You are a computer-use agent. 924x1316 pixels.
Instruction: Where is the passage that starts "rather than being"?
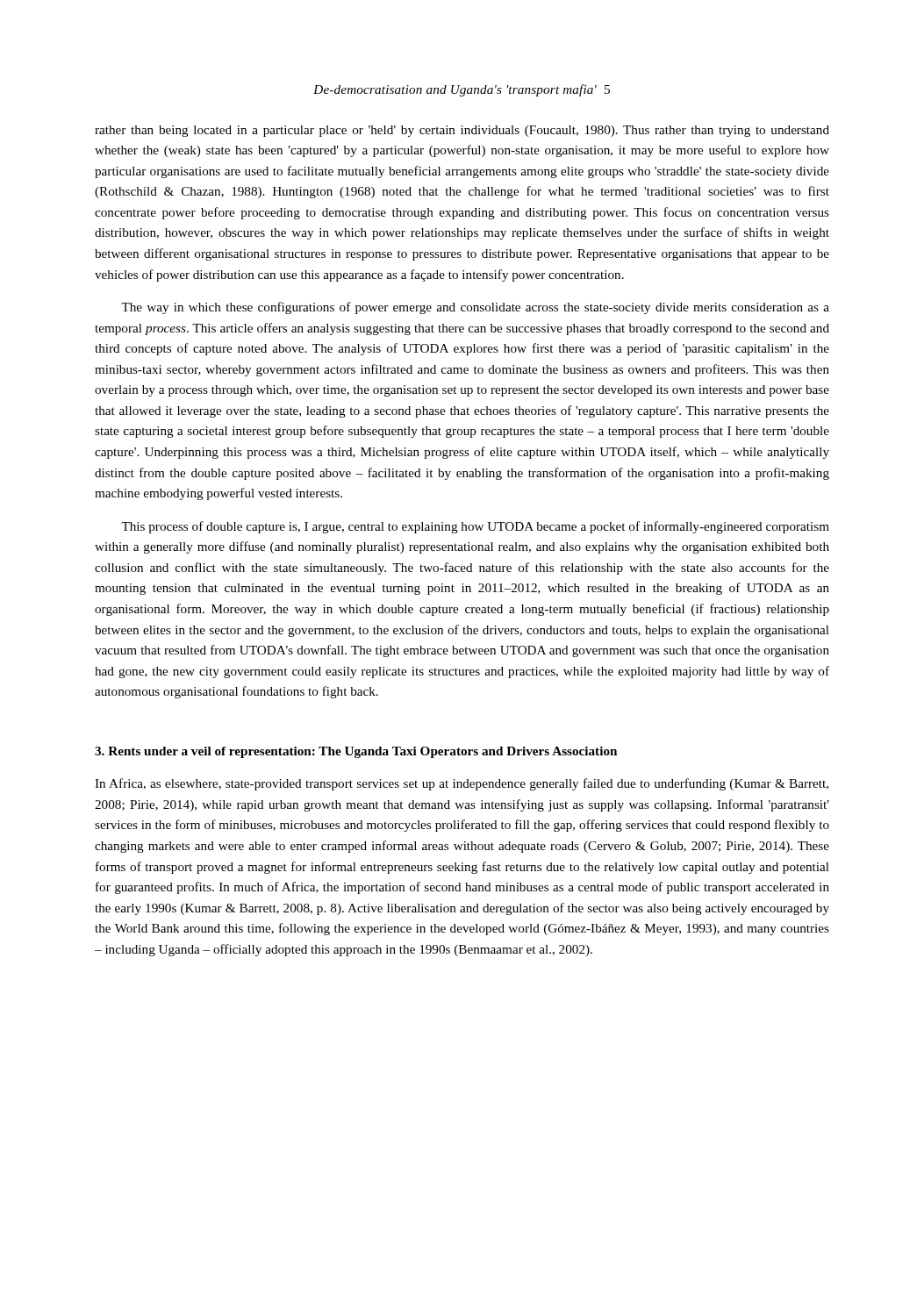(462, 202)
